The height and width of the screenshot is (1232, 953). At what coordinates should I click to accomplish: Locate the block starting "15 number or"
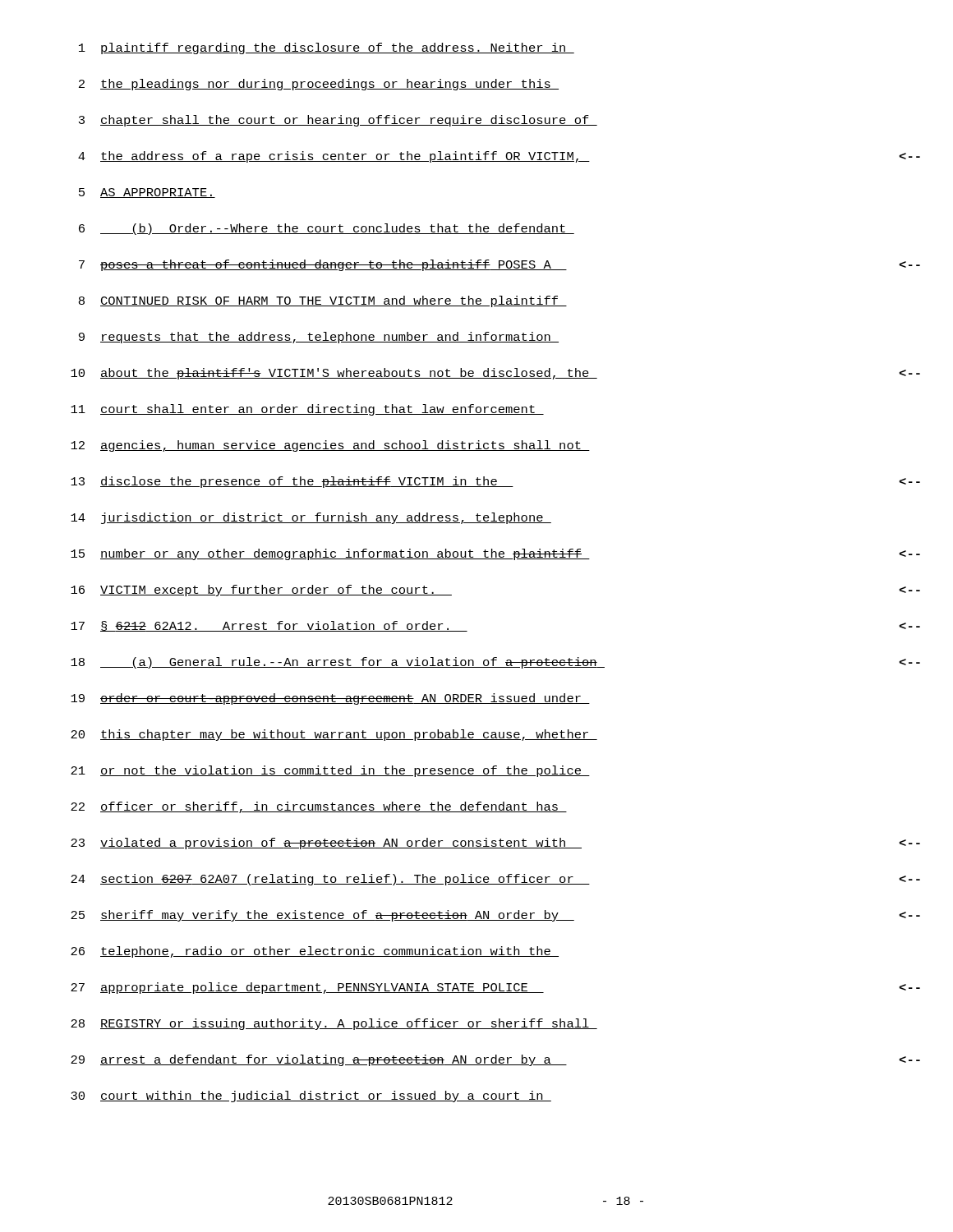point(486,554)
